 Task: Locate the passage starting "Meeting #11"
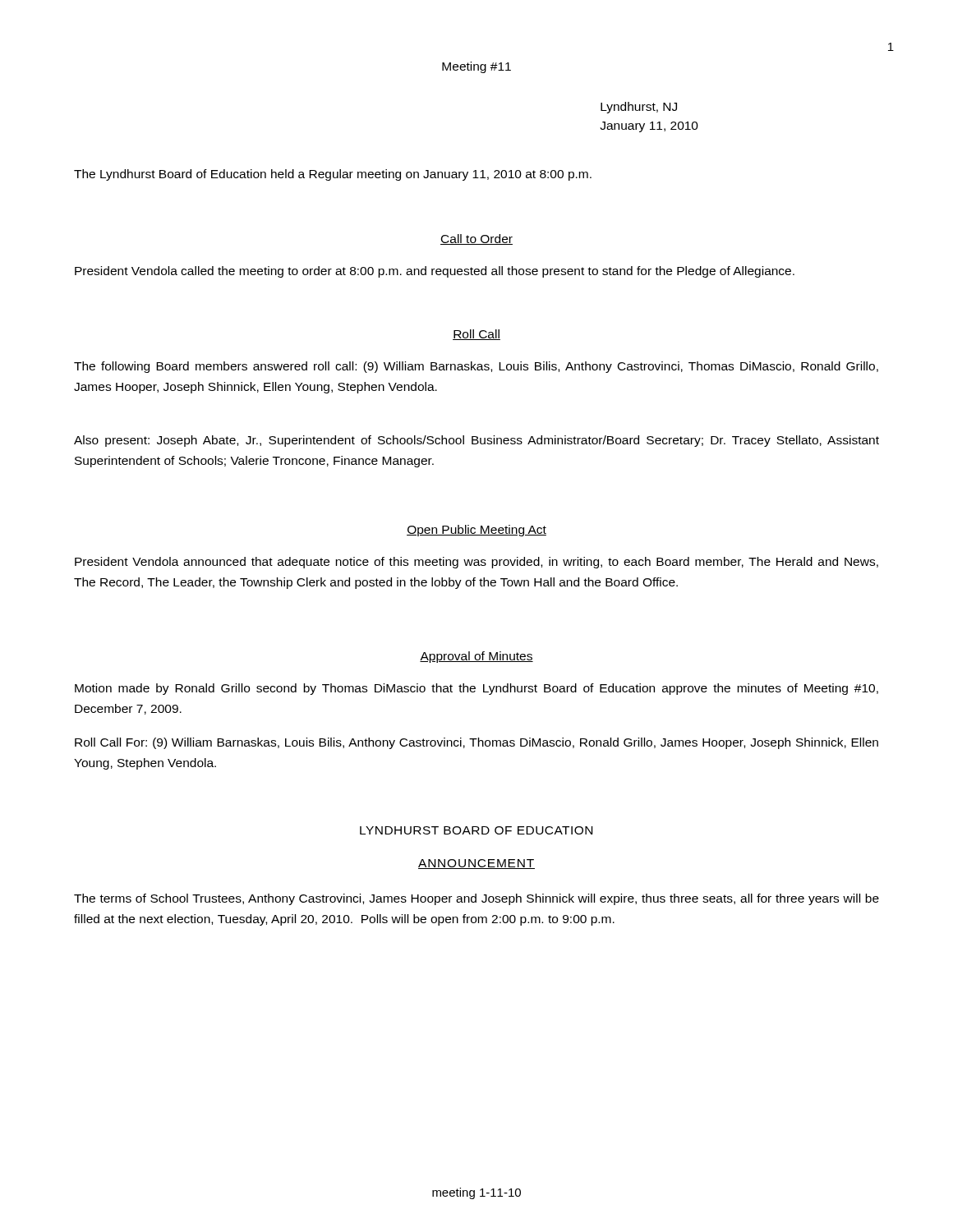pos(476,66)
